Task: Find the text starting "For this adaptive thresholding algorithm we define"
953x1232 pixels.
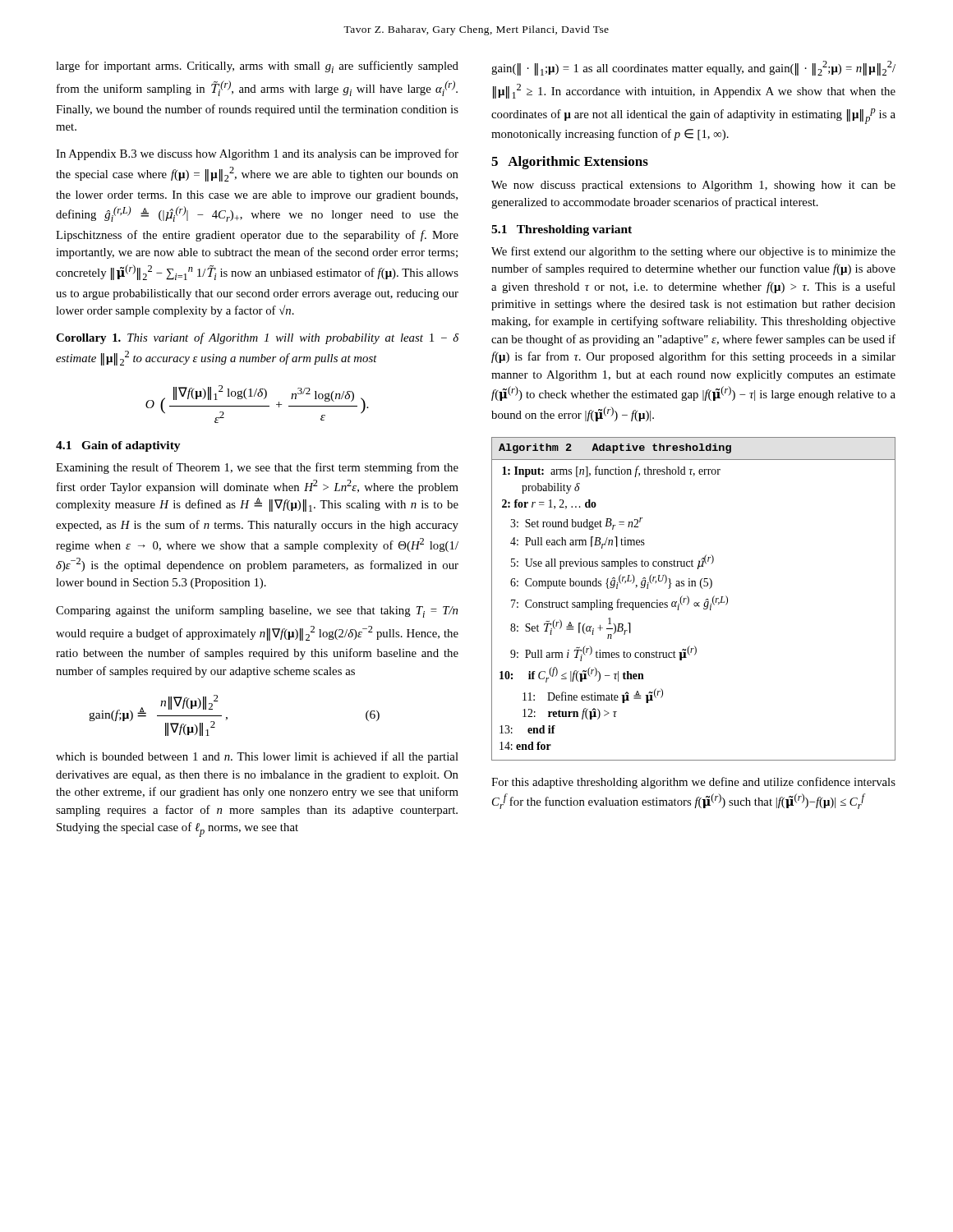Action: tap(693, 794)
